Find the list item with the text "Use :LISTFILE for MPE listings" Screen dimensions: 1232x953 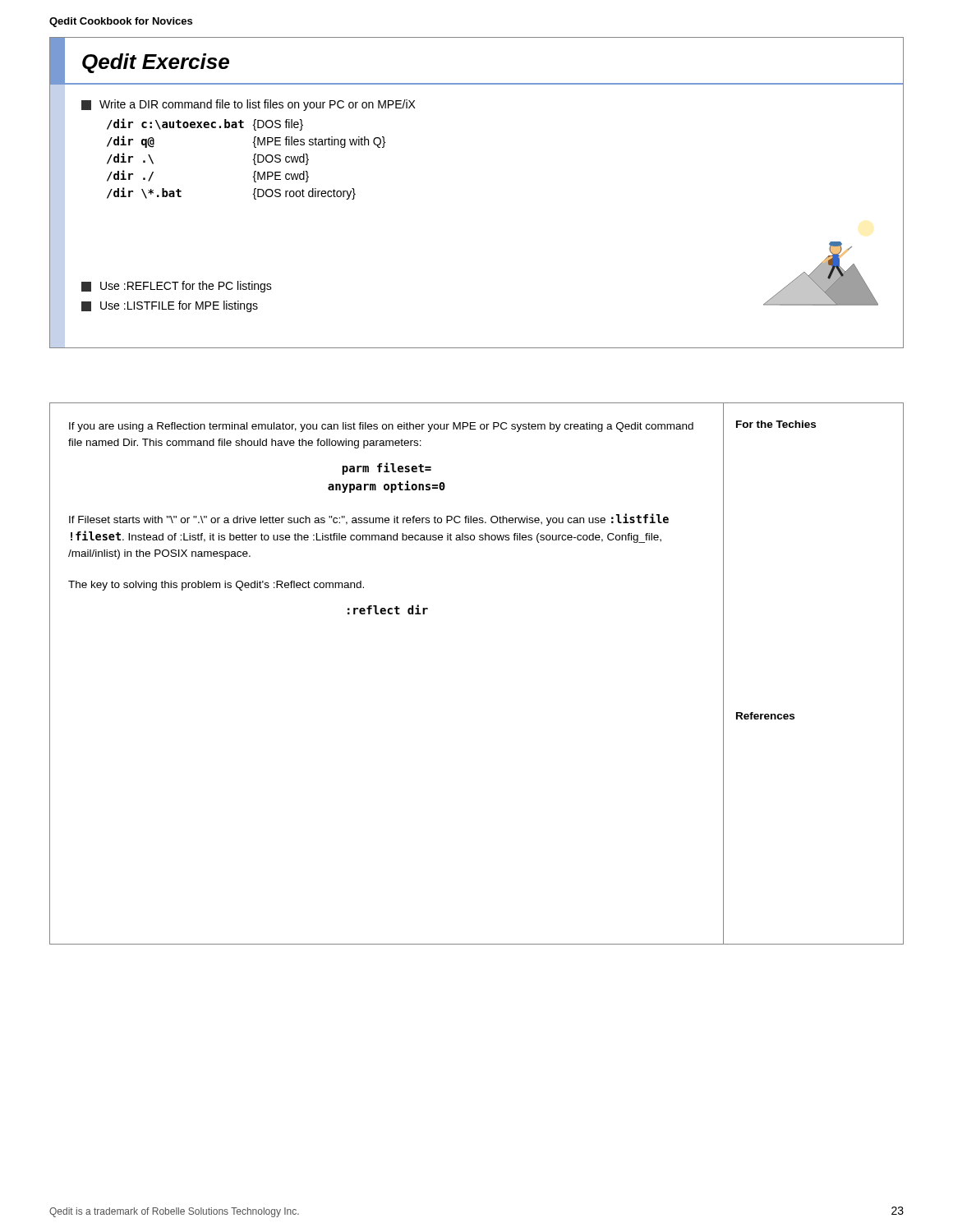170,306
